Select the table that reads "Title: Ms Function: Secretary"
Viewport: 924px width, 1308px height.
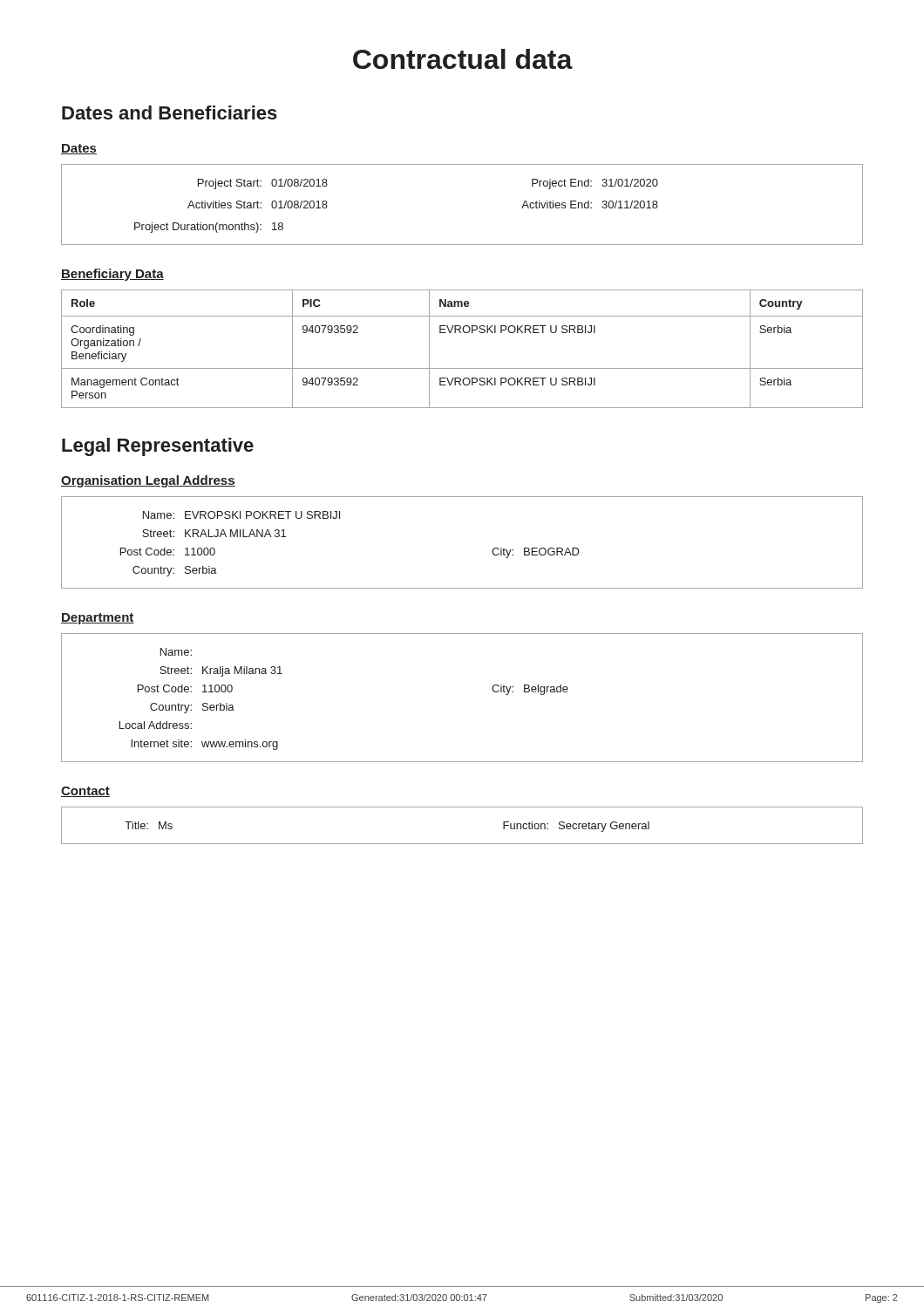(462, 825)
